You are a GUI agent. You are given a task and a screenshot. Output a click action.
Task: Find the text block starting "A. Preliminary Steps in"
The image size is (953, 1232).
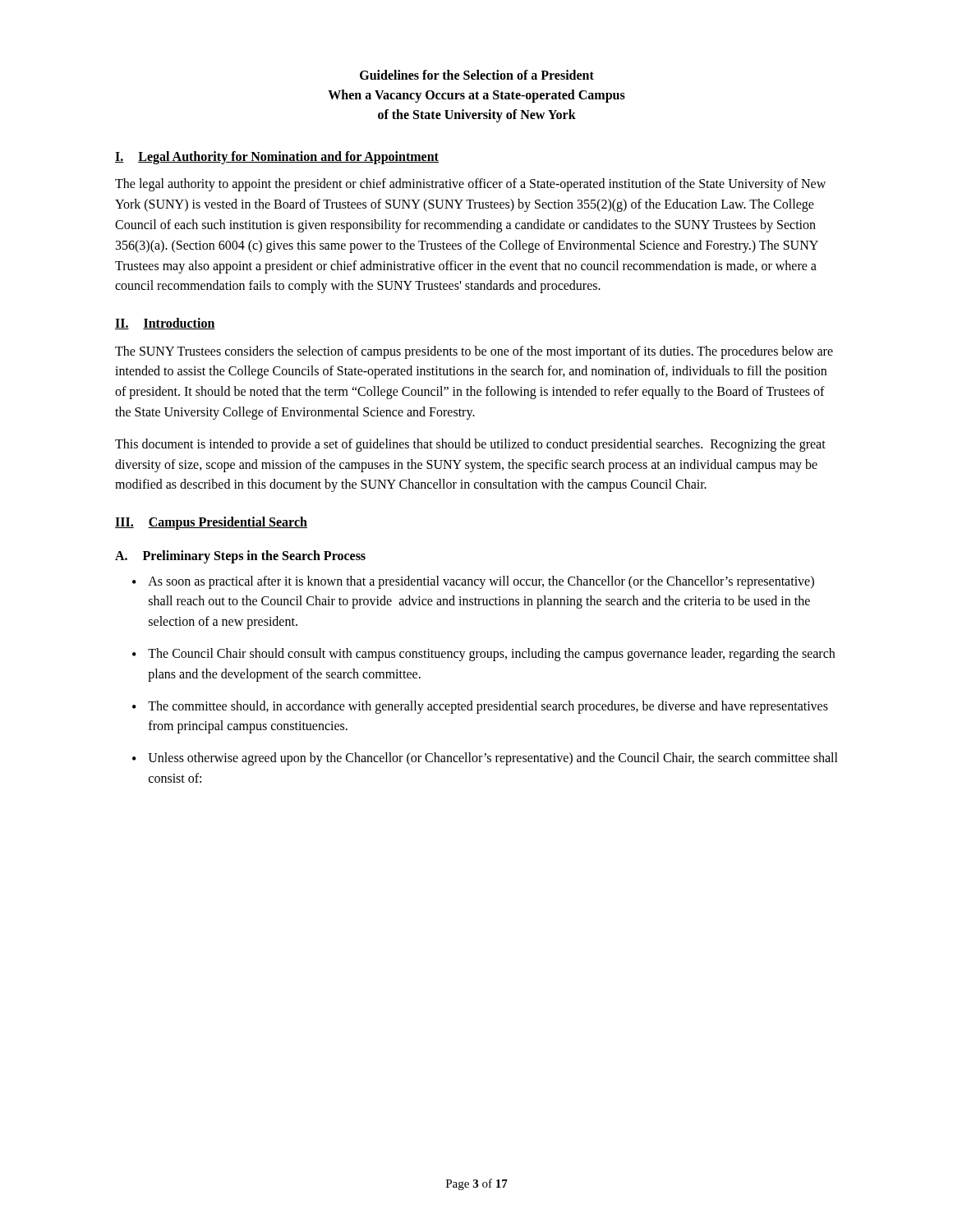(x=240, y=556)
